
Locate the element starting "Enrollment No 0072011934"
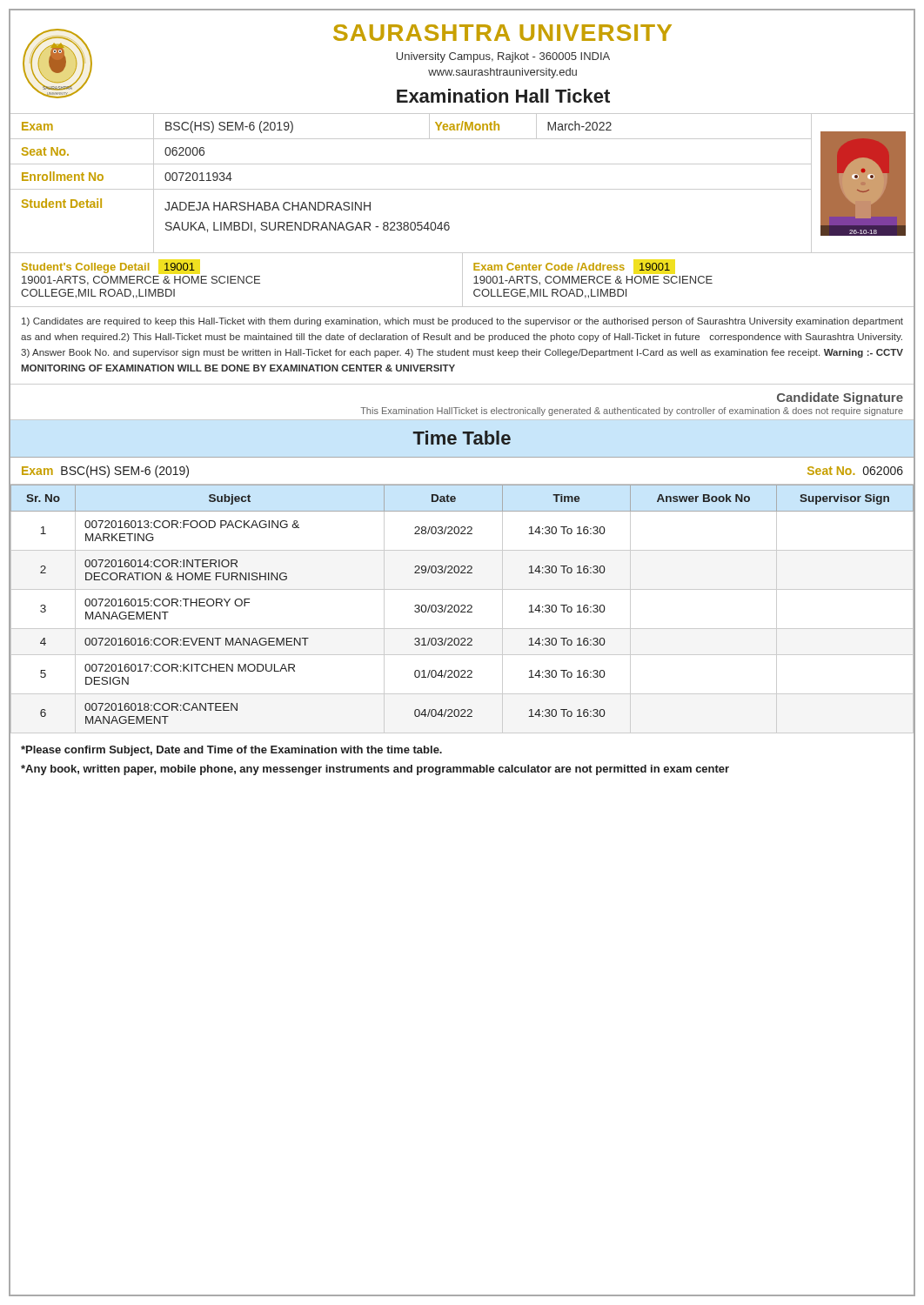(411, 177)
